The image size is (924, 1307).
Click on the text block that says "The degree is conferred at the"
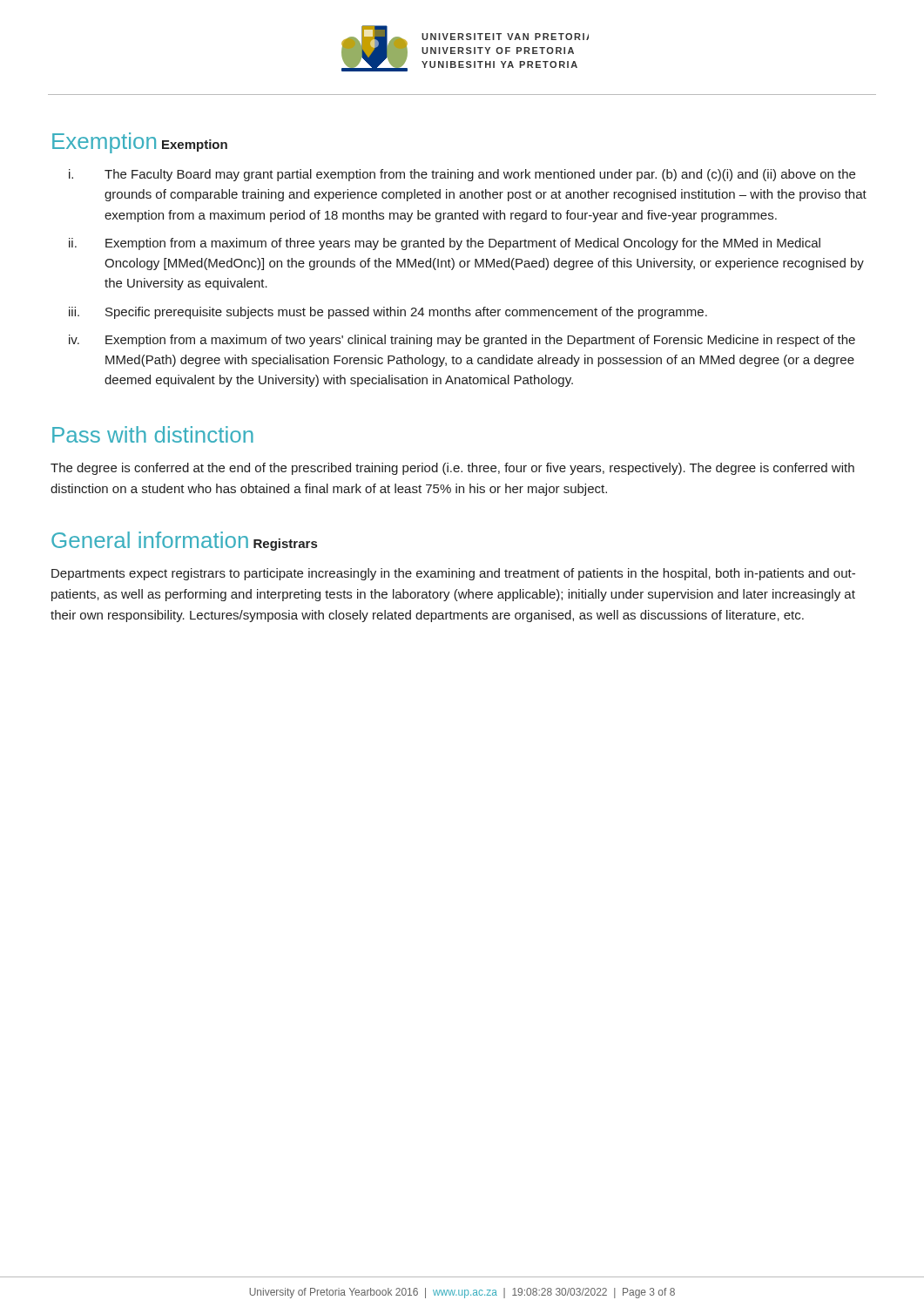coord(462,478)
